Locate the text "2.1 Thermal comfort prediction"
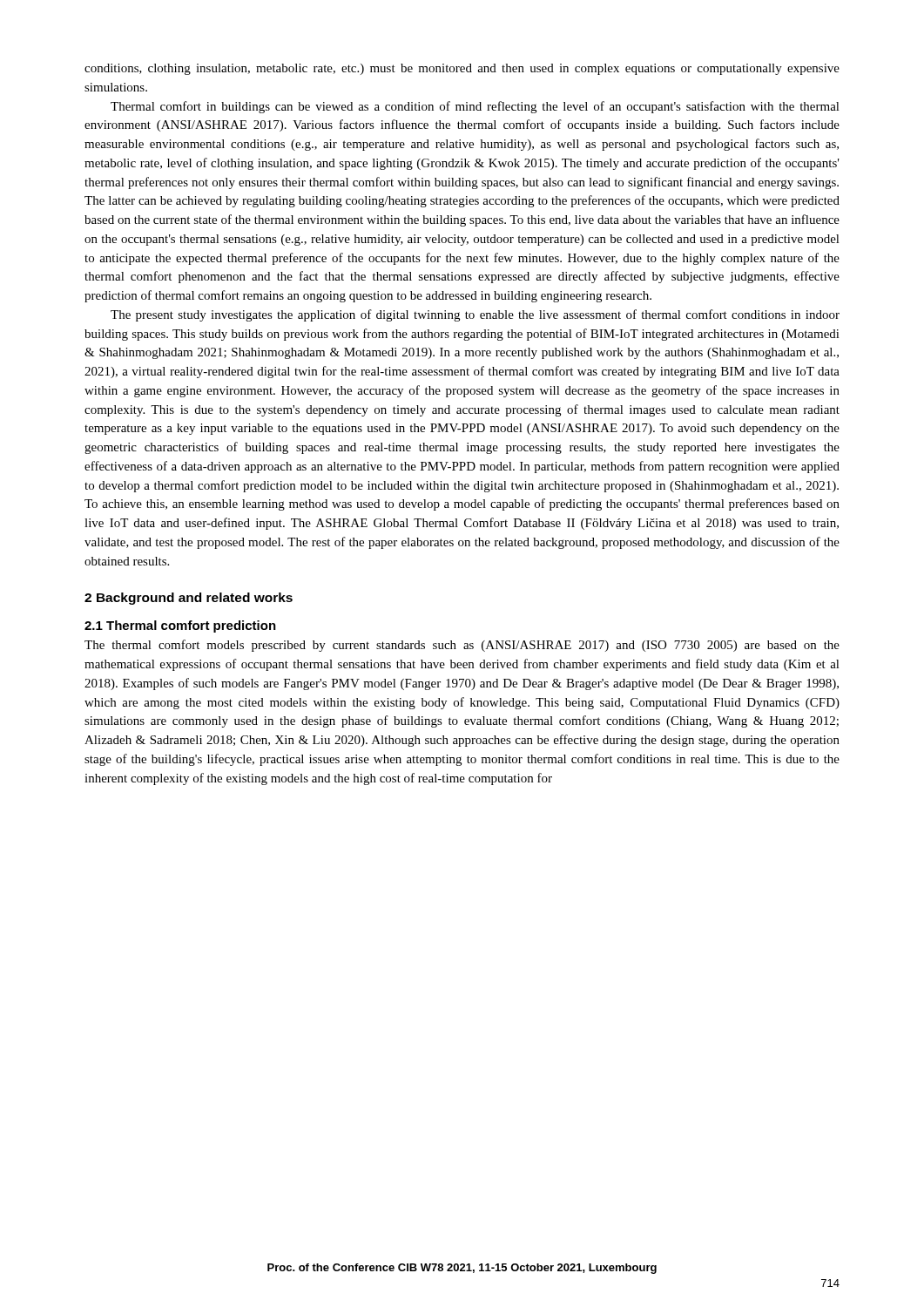Screen dimensions: 1307x924 point(180,625)
